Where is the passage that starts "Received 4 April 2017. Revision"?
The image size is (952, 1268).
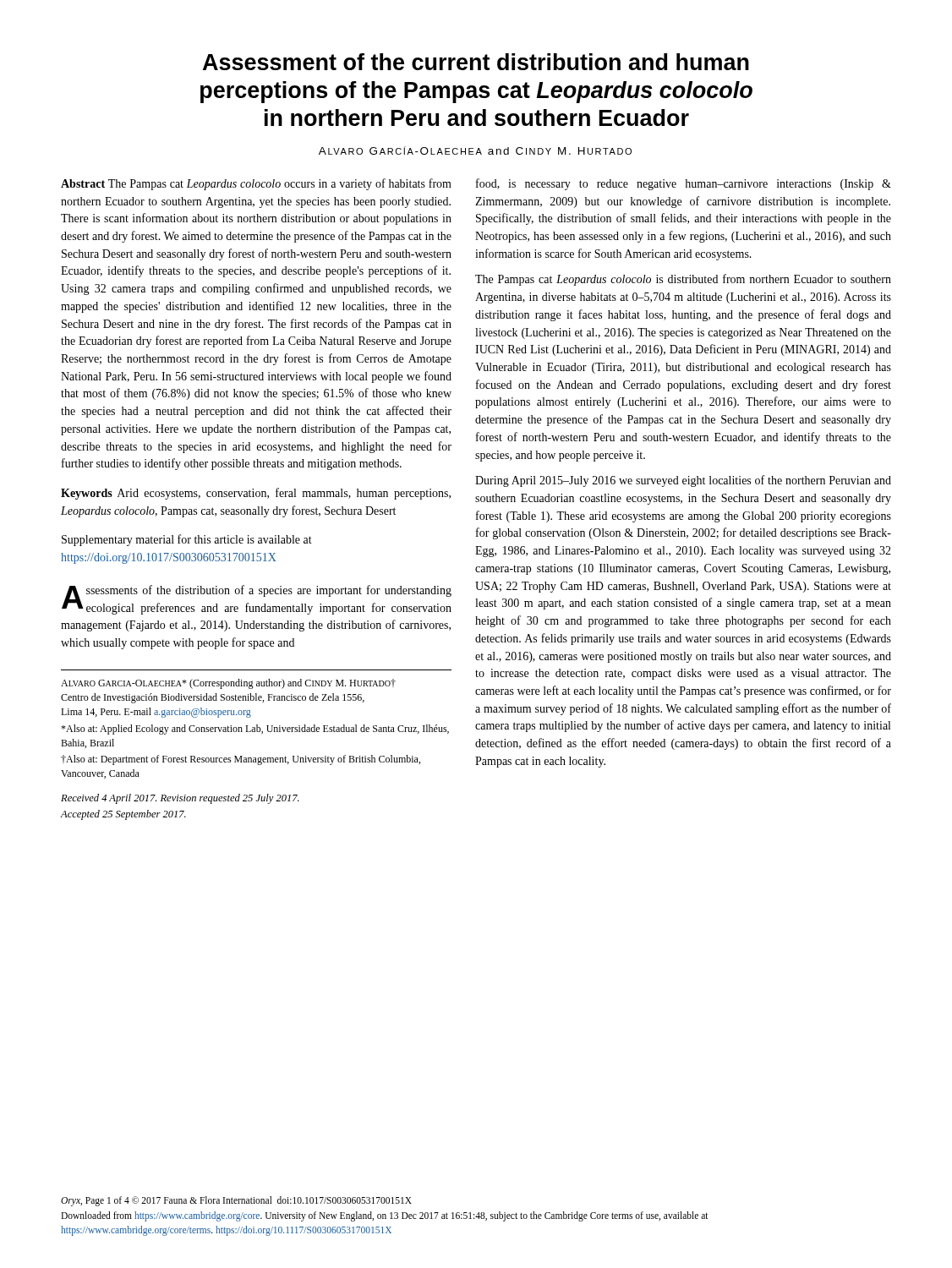tap(256, 806)
